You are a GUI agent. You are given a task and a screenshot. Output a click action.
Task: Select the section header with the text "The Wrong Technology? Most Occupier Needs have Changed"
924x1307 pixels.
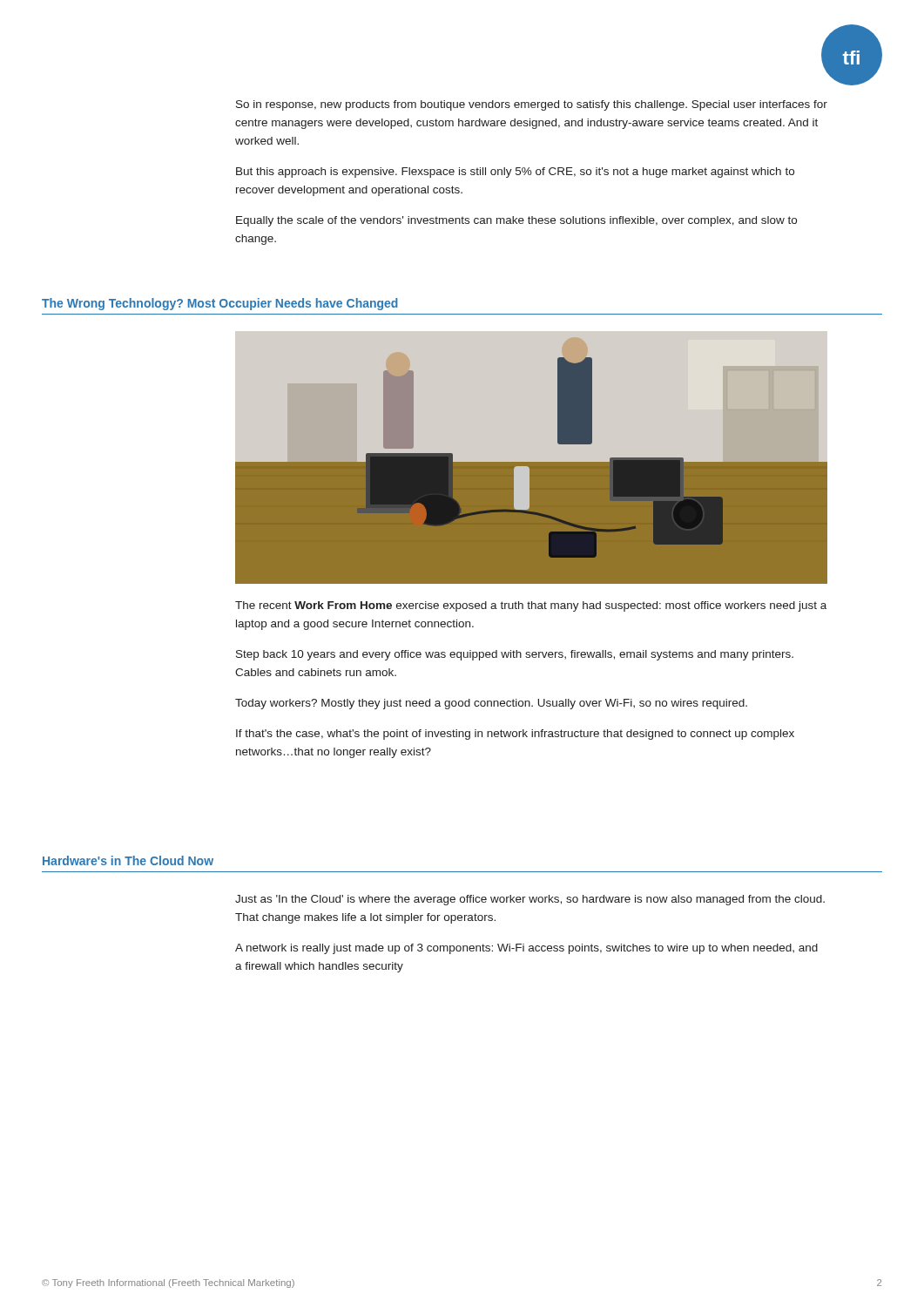point(462,305)
